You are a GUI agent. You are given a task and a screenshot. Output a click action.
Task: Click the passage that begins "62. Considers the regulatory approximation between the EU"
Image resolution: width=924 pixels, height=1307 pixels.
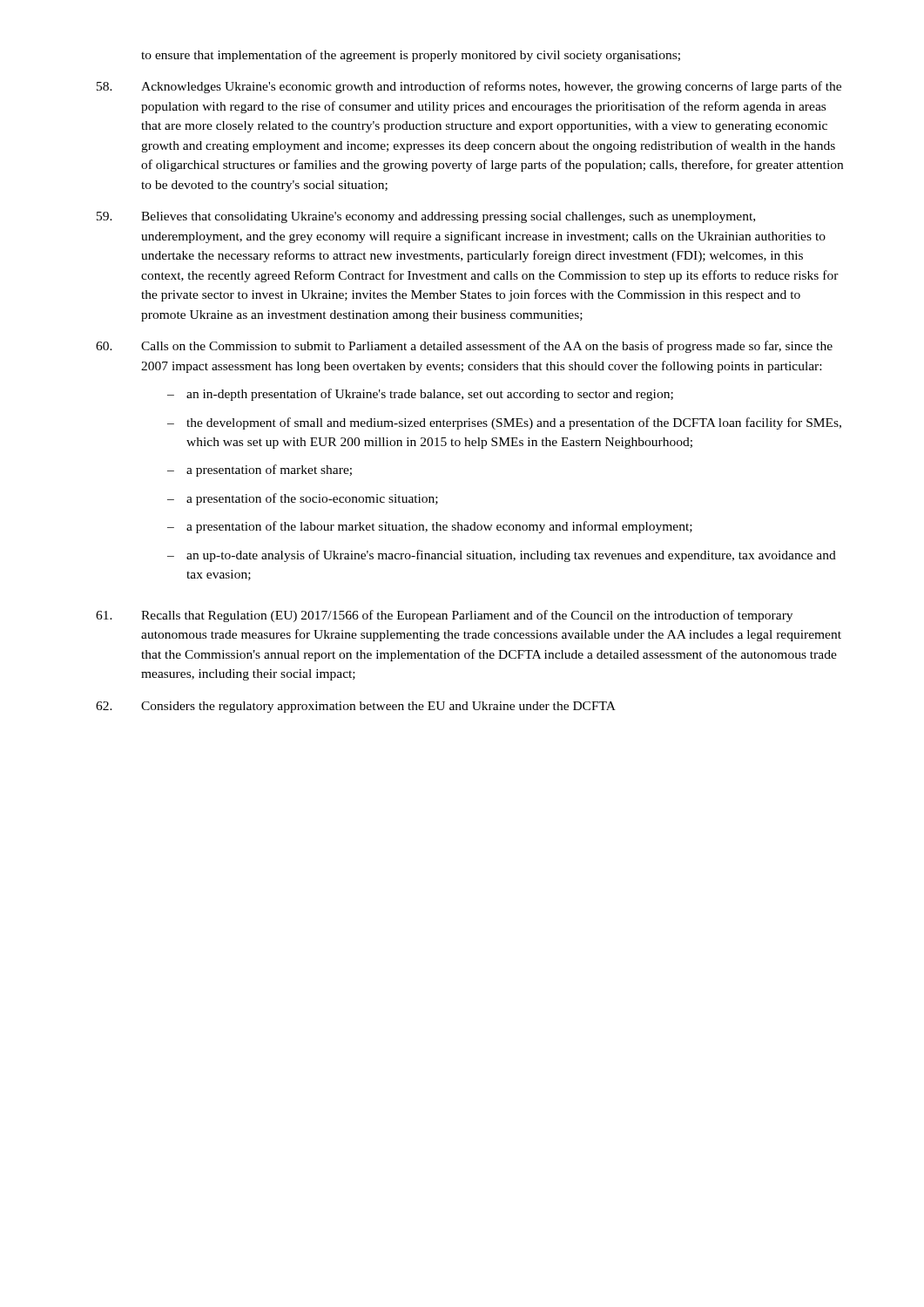[471, 706]
